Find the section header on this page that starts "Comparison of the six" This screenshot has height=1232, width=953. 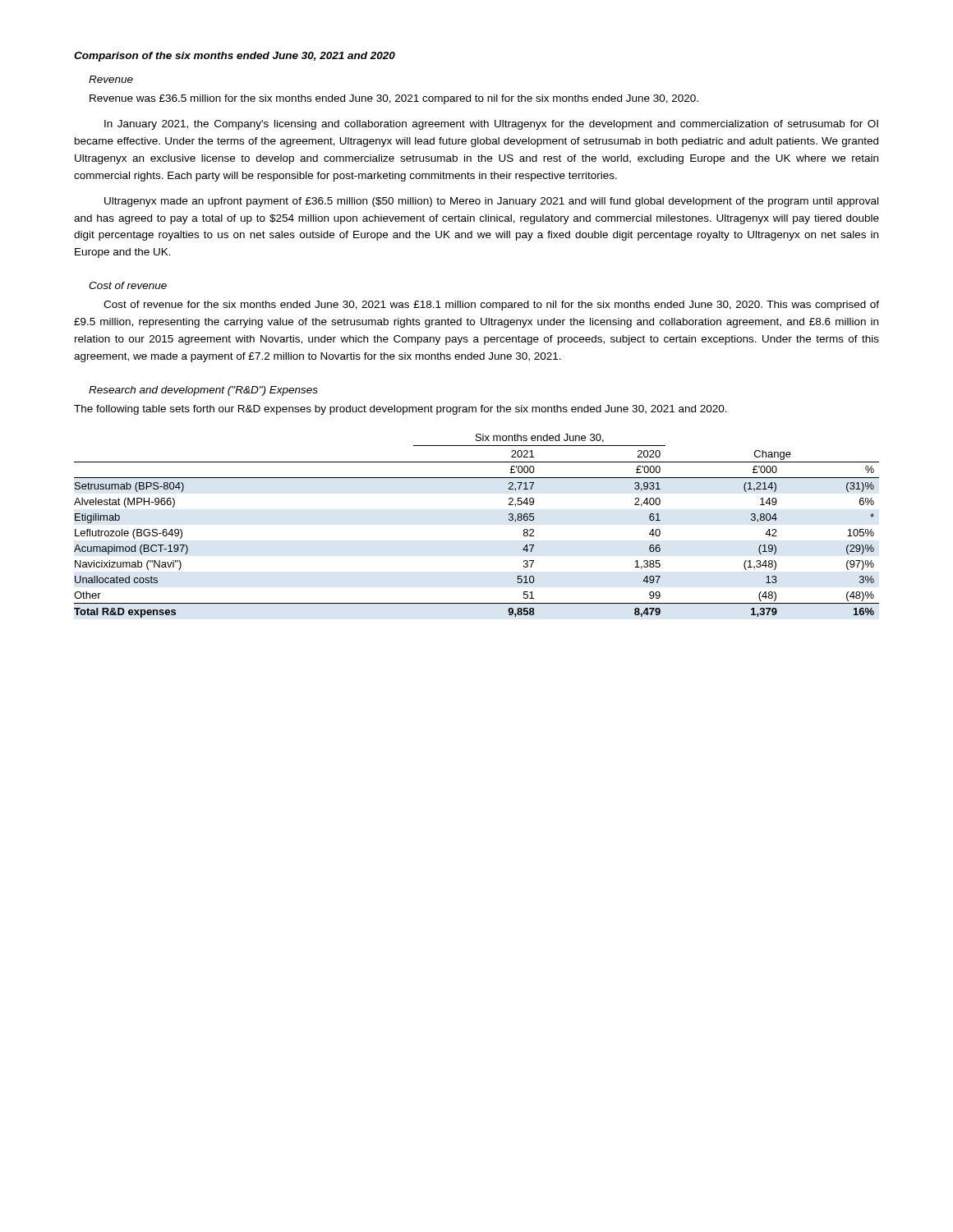[234, 55]
